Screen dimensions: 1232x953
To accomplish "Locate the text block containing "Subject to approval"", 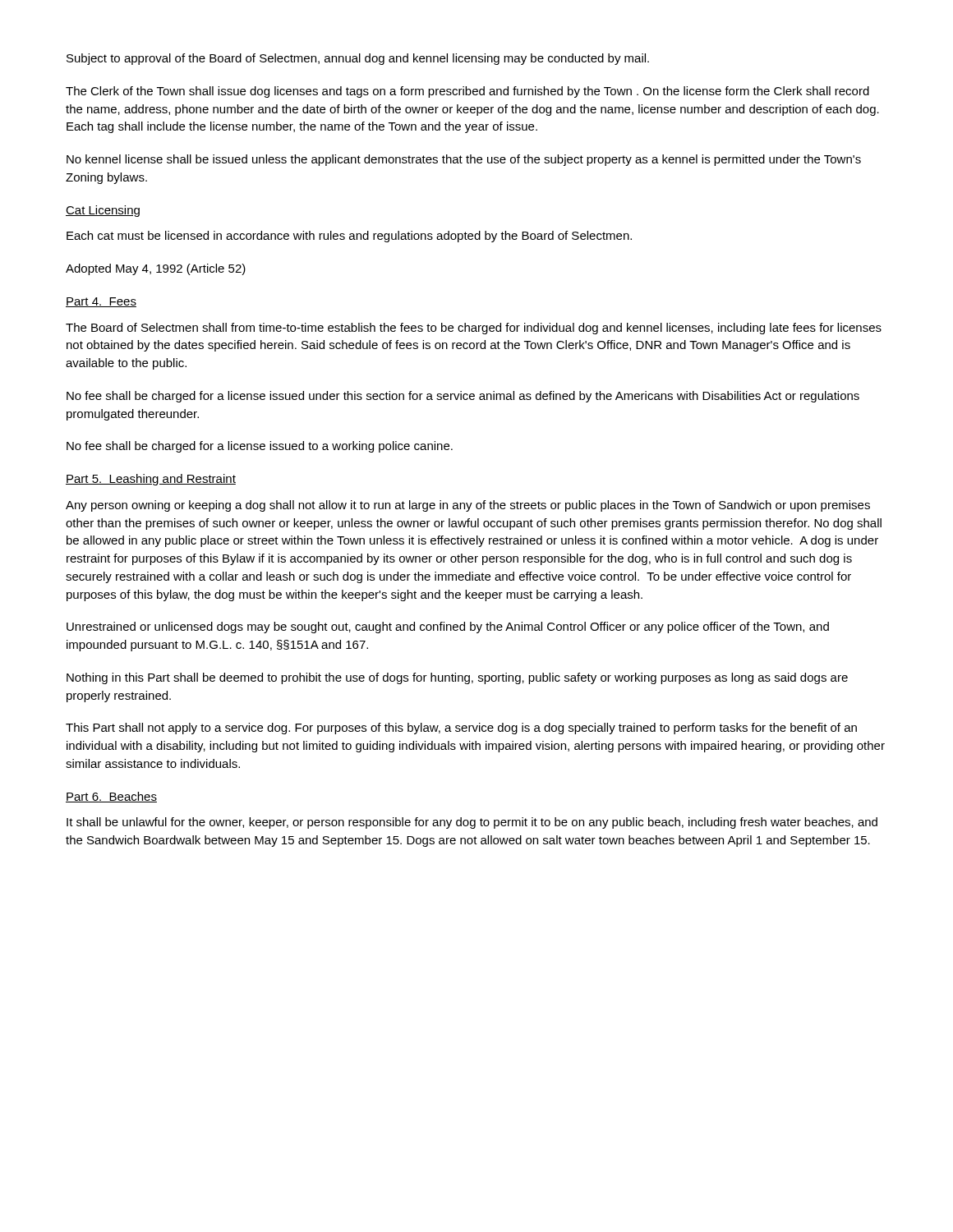I will click(x=358, y=58).
